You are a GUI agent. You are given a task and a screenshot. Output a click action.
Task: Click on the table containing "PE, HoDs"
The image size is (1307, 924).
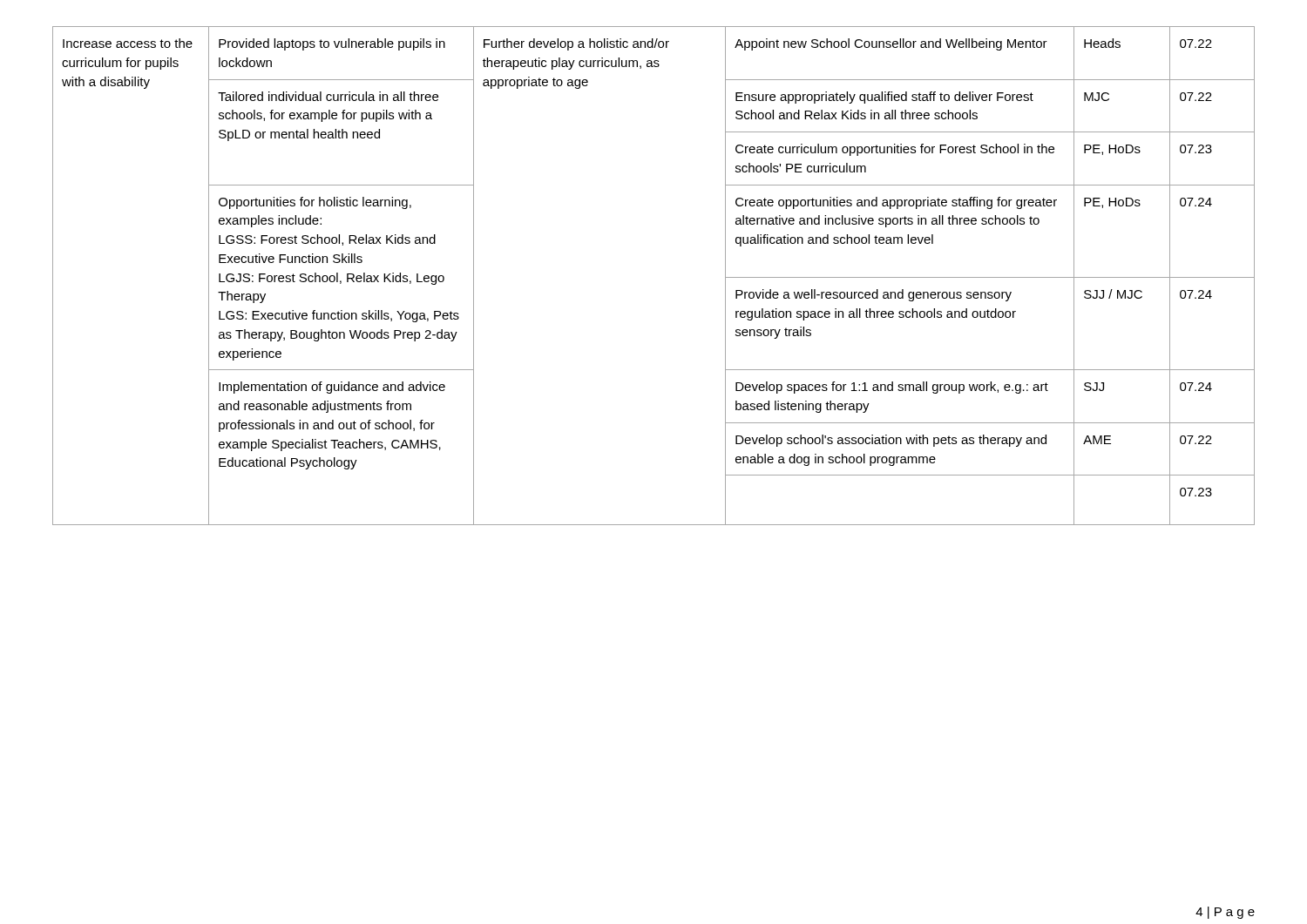click(654, 276)
